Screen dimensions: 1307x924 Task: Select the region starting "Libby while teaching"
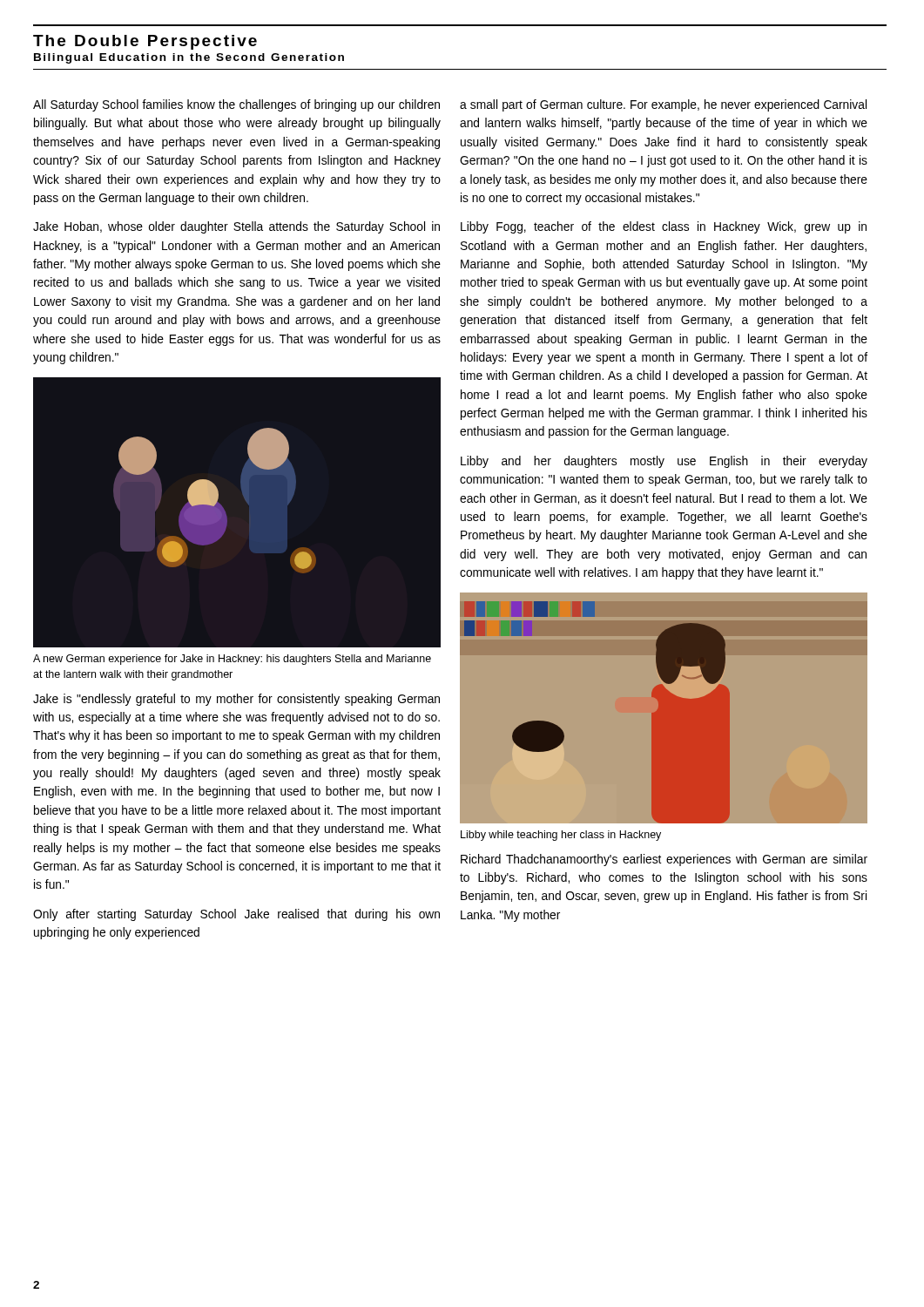(561, 835)
